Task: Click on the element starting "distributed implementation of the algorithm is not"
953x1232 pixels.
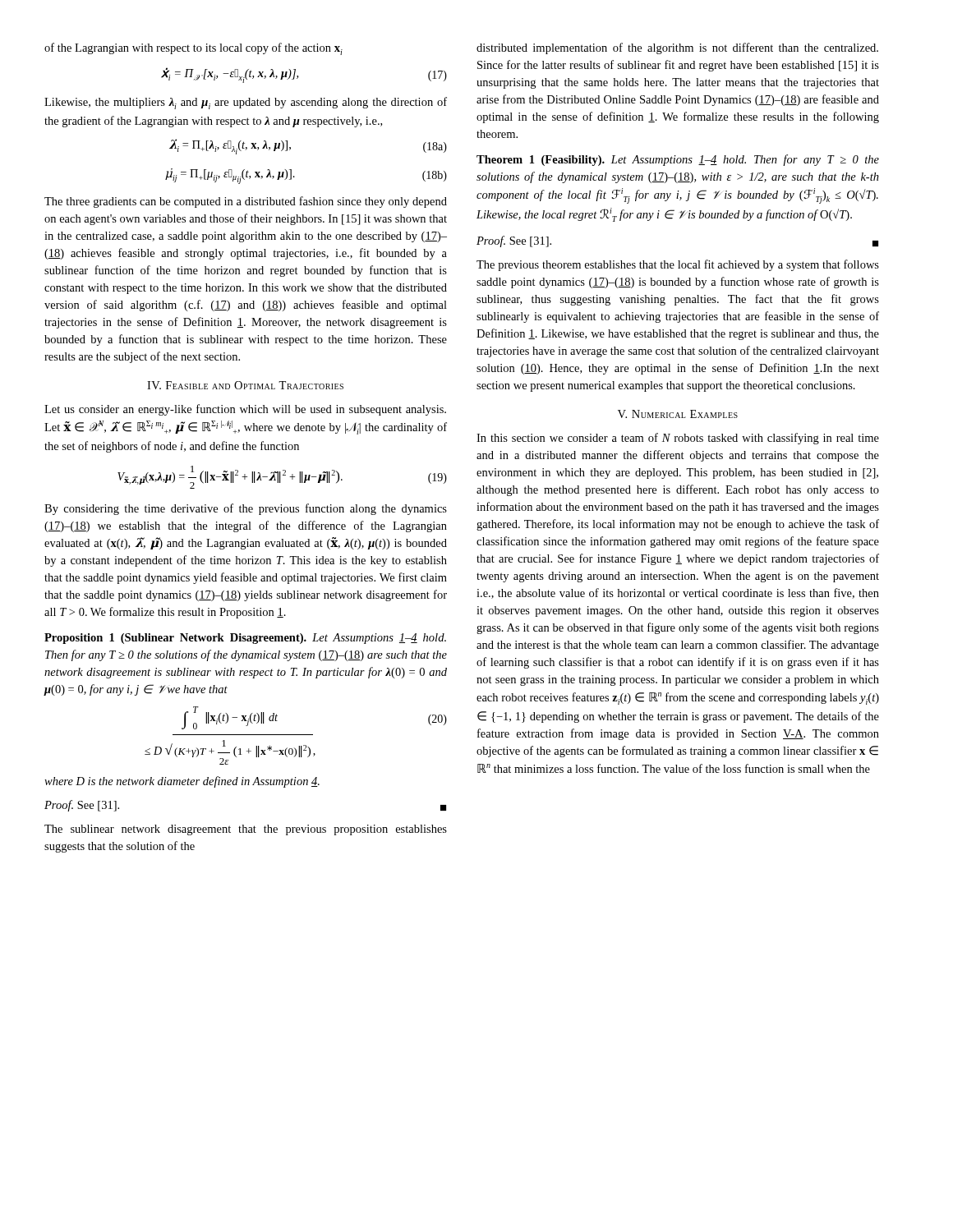Action: pyautogui.click(x=678, y=91)
